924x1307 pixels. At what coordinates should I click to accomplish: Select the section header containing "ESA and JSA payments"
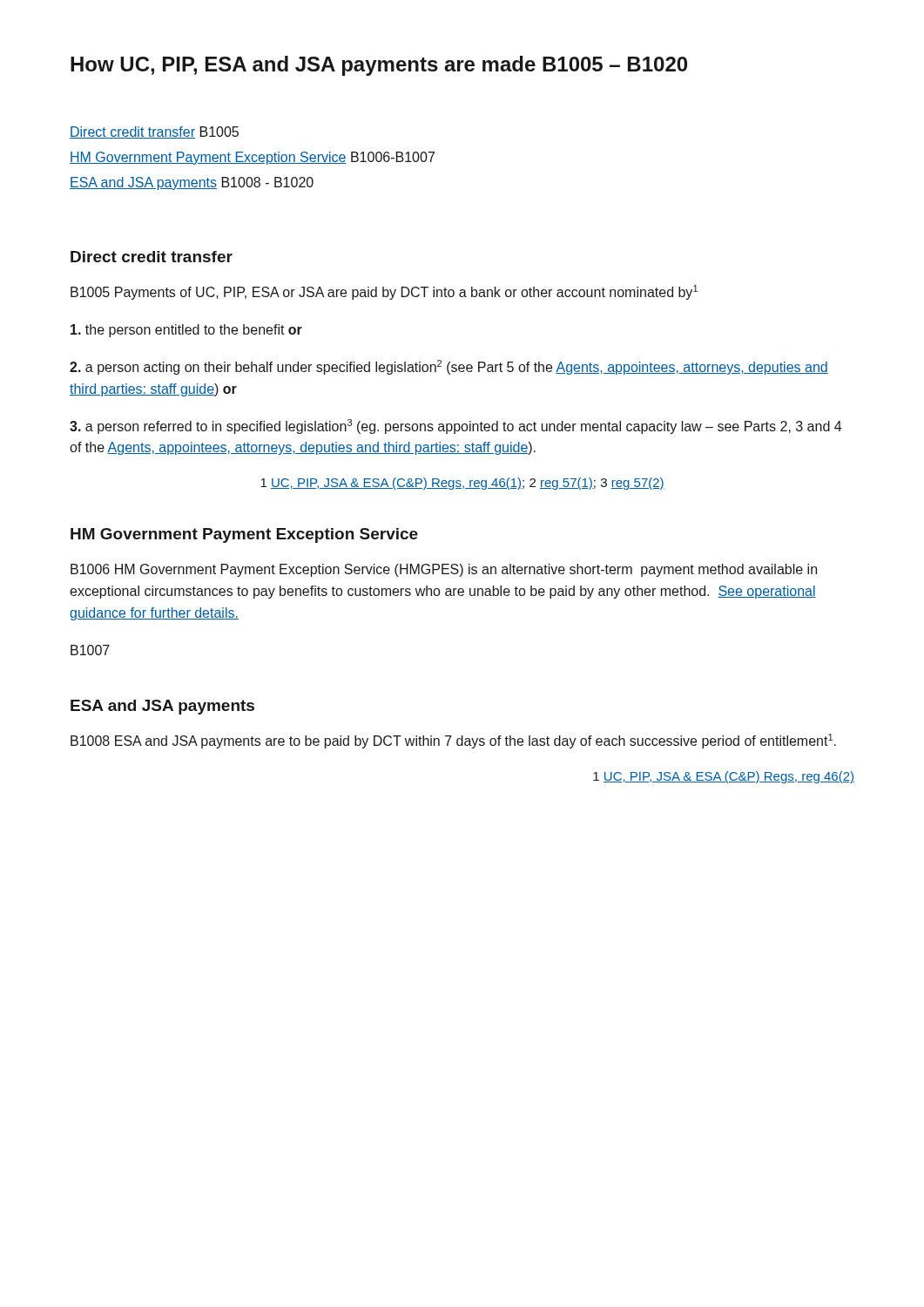coord(162,707)
